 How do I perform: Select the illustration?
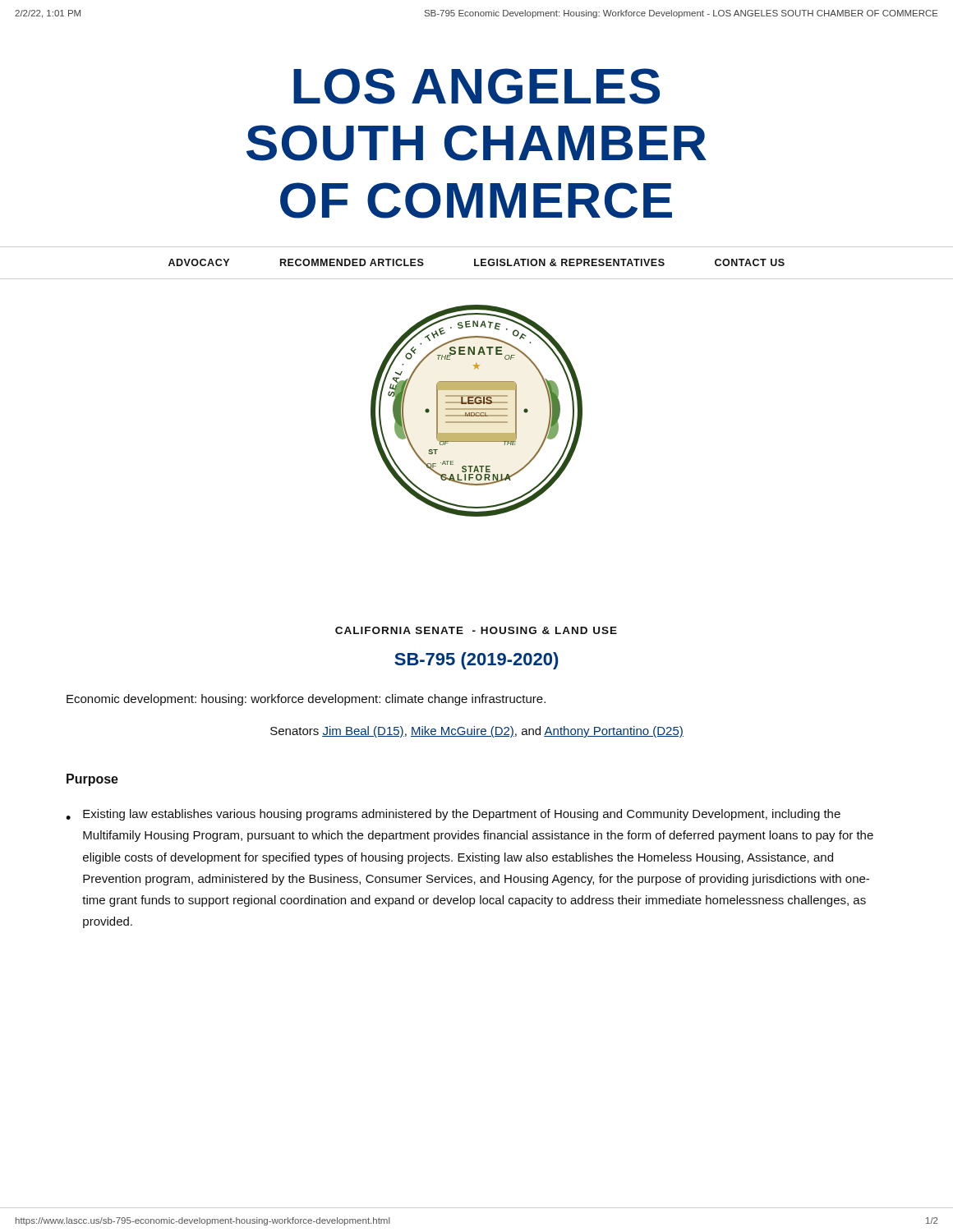click(x=476, y=411)
